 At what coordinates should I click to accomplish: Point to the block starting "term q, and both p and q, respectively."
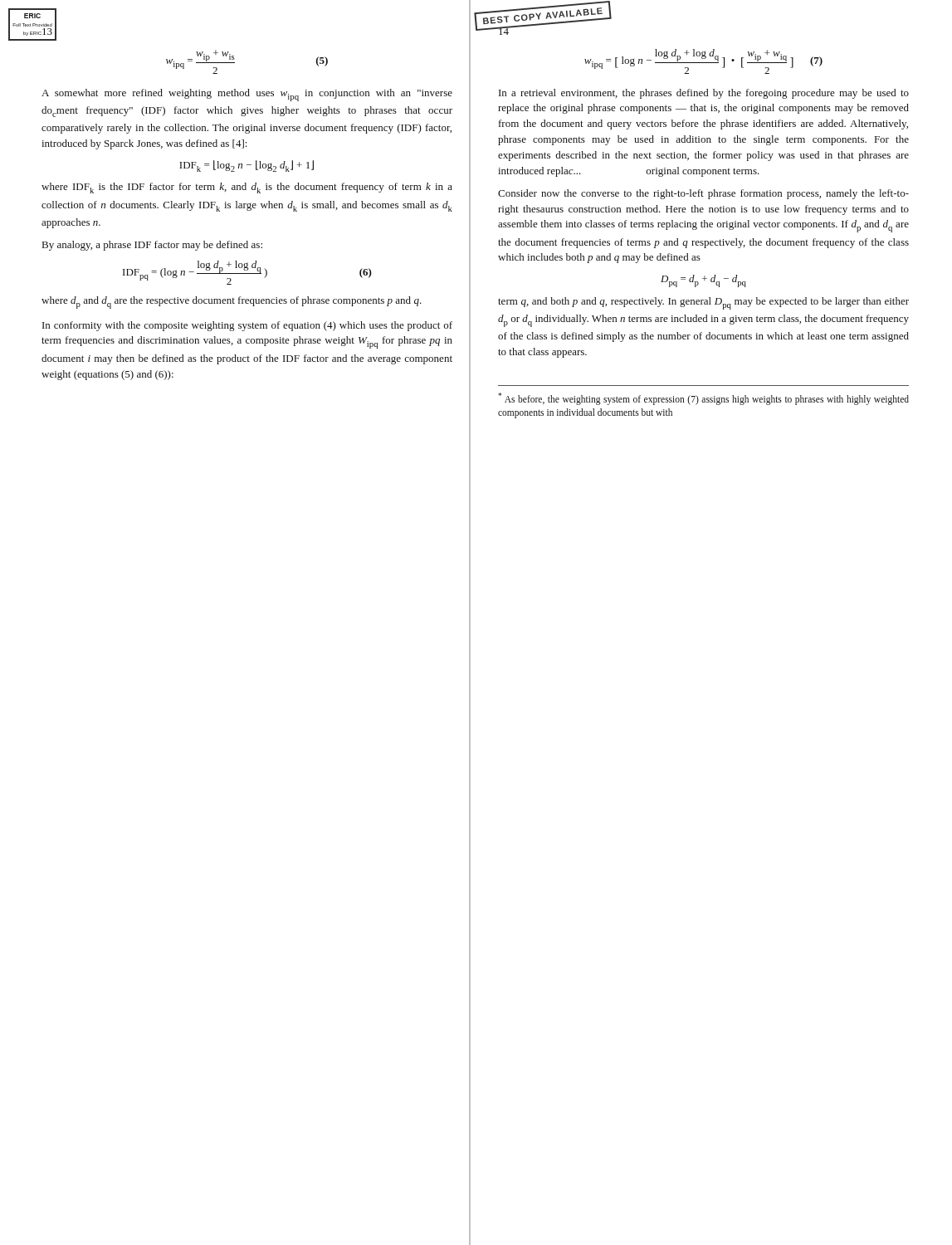[x=703, y=326]
